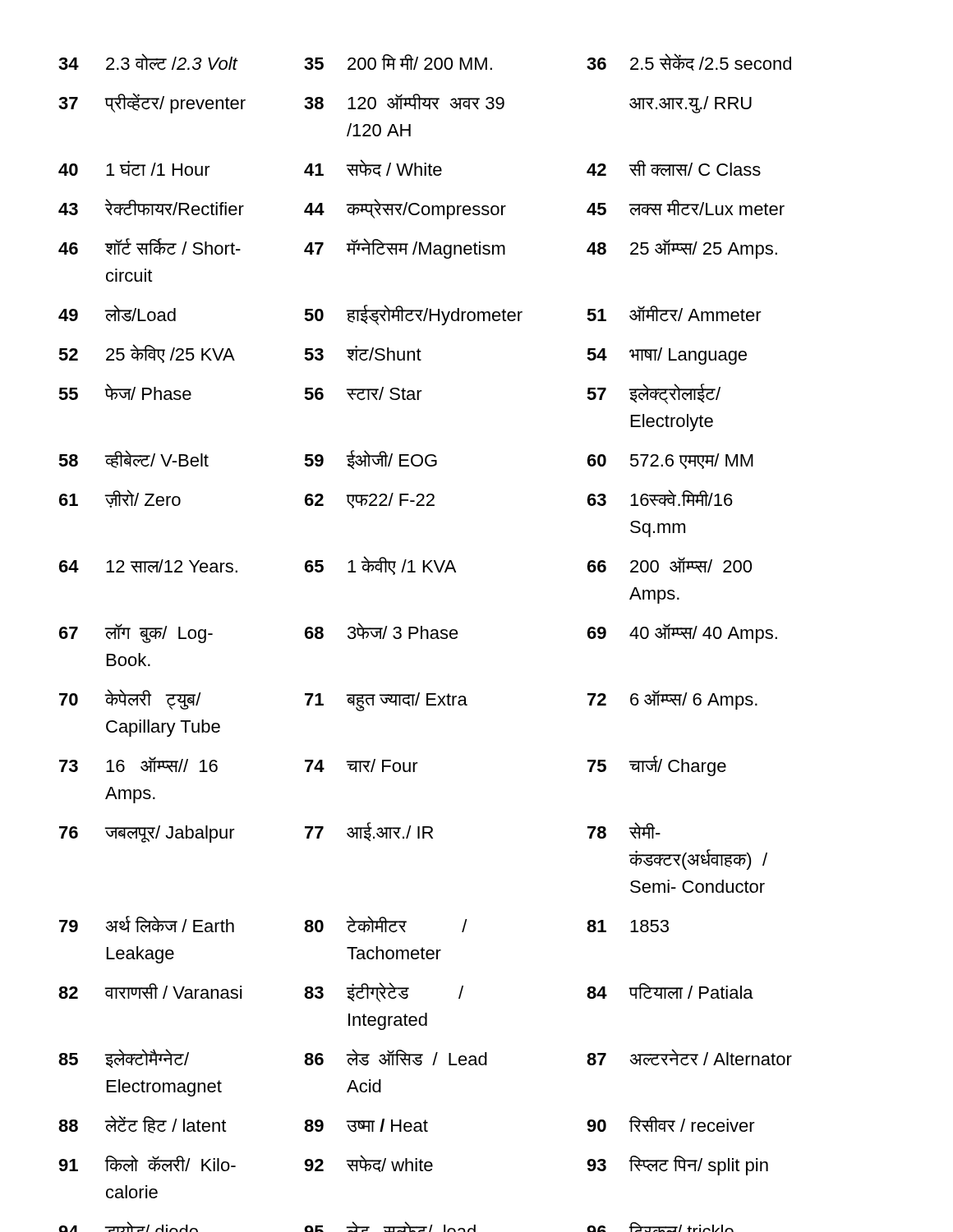Navigate to the text block starting "लॉग बुक/ Log-Book."

tap(159, 646)
